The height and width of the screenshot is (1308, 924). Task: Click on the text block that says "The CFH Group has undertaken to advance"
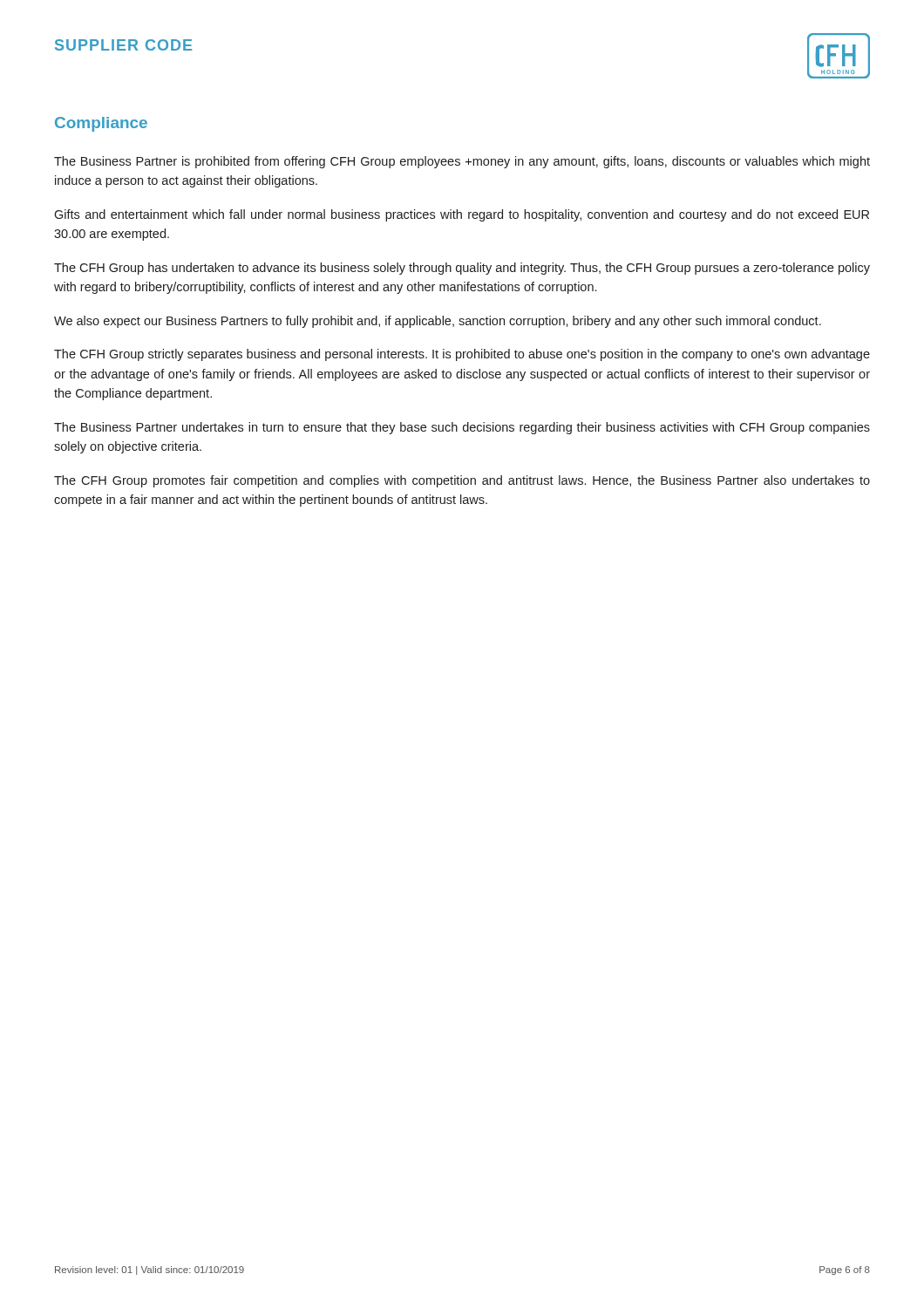pyautogui.click(x=462, y=277)
